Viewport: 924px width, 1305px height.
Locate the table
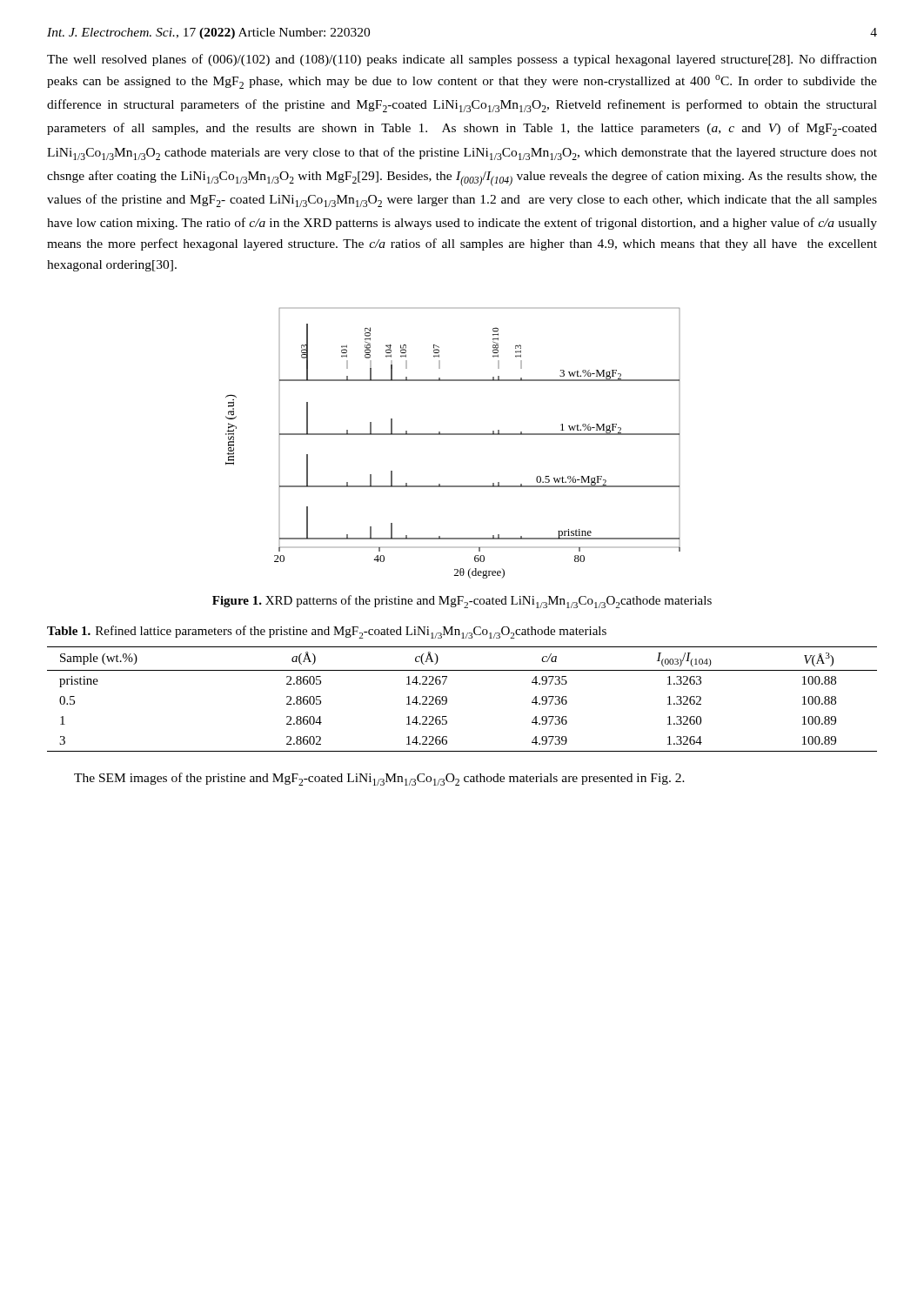click(x=462, y=699)
